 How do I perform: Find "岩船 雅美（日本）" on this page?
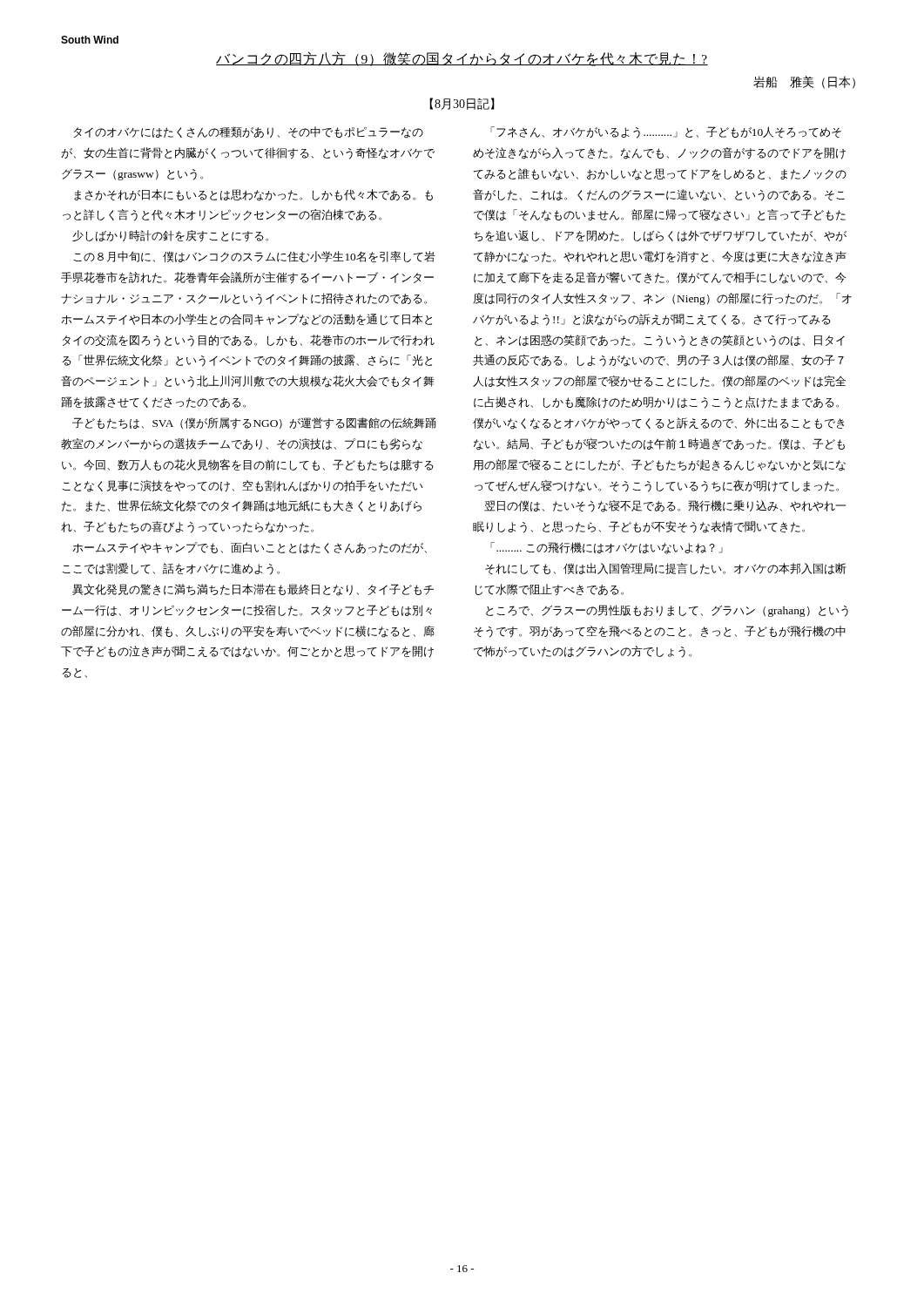tap(808, 82)
